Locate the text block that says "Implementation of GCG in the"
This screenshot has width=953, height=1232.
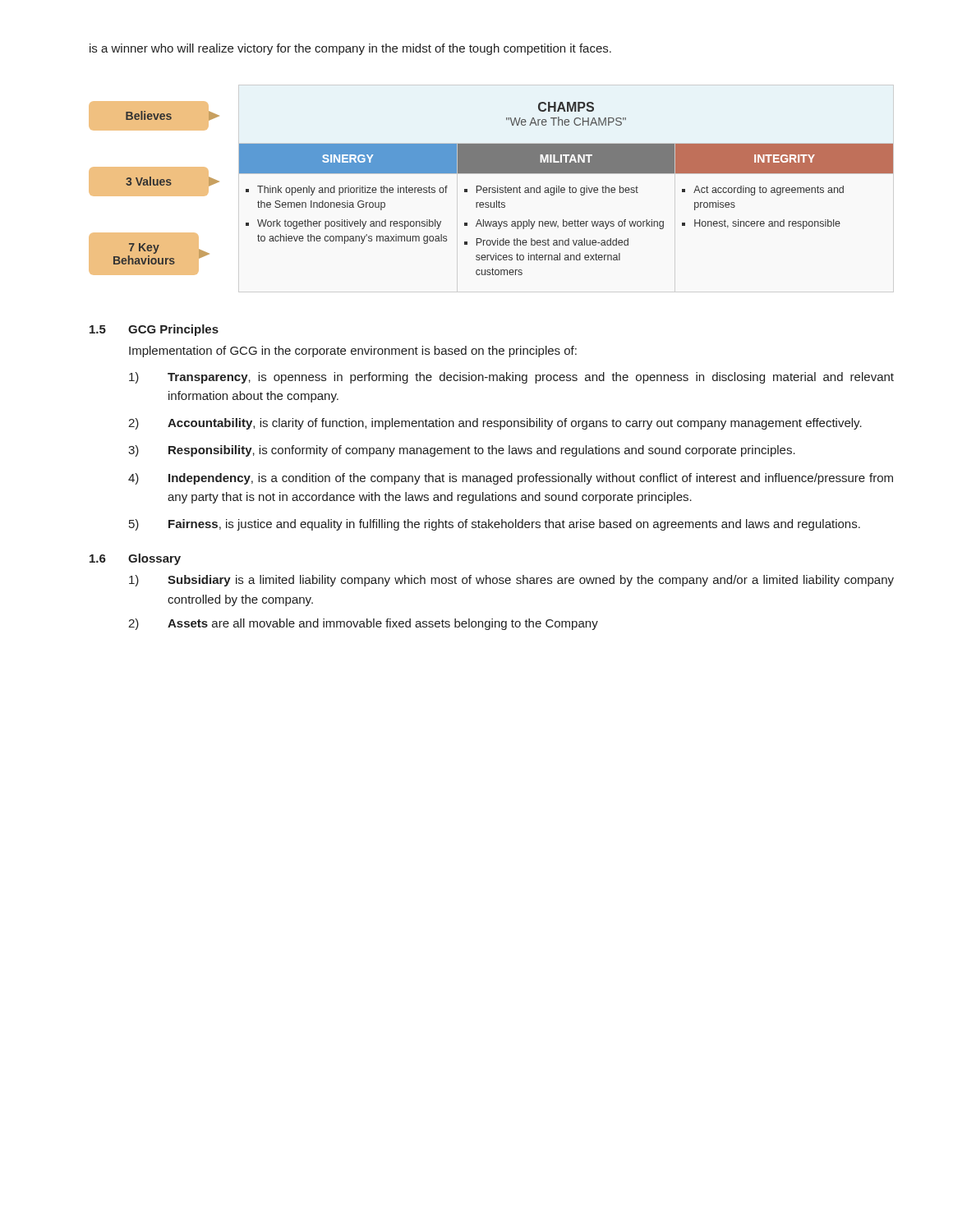(353, 351)
